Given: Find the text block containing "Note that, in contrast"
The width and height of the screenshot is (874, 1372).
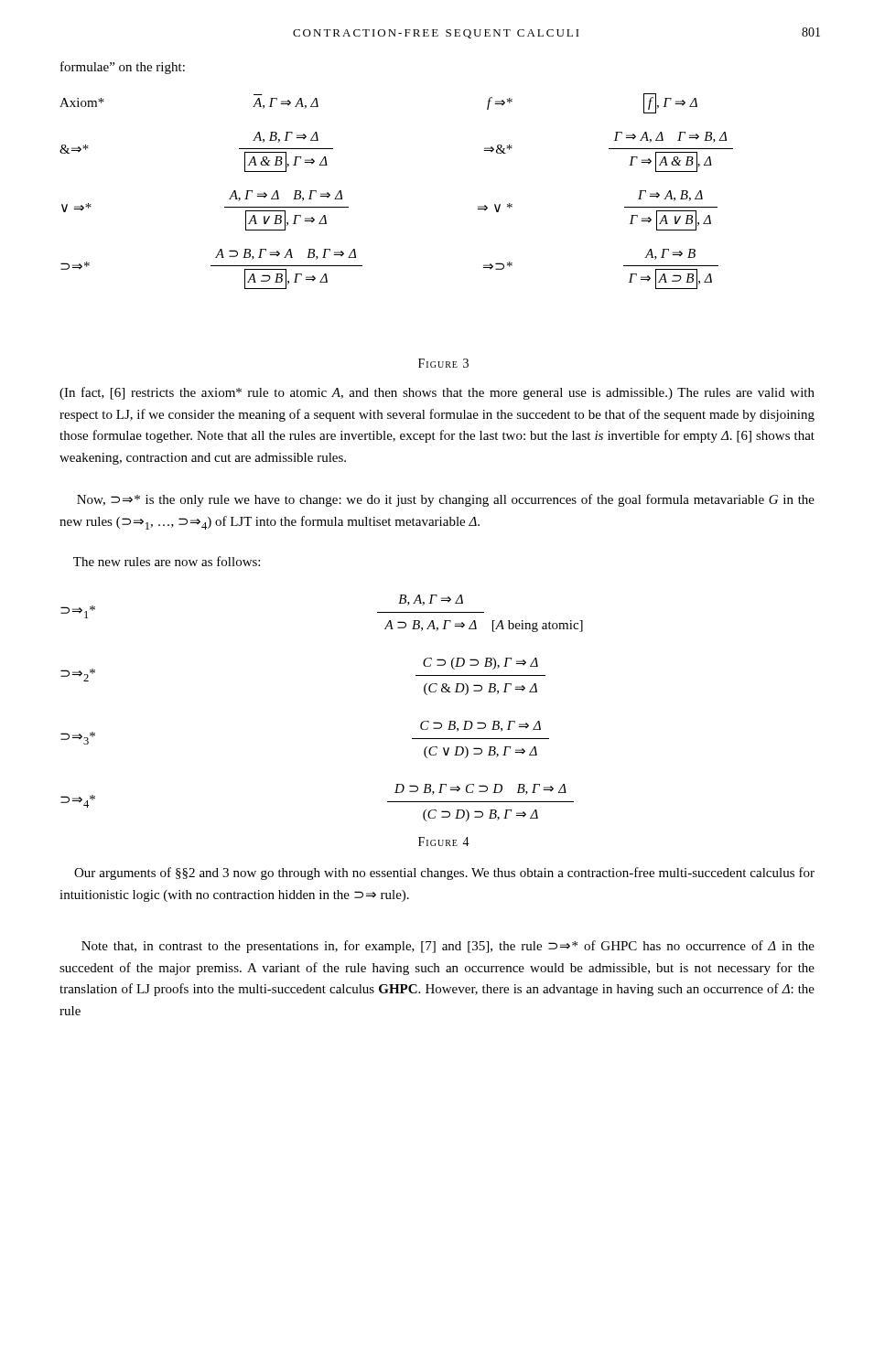Looking at the screenshot, I should coord(437,978).
